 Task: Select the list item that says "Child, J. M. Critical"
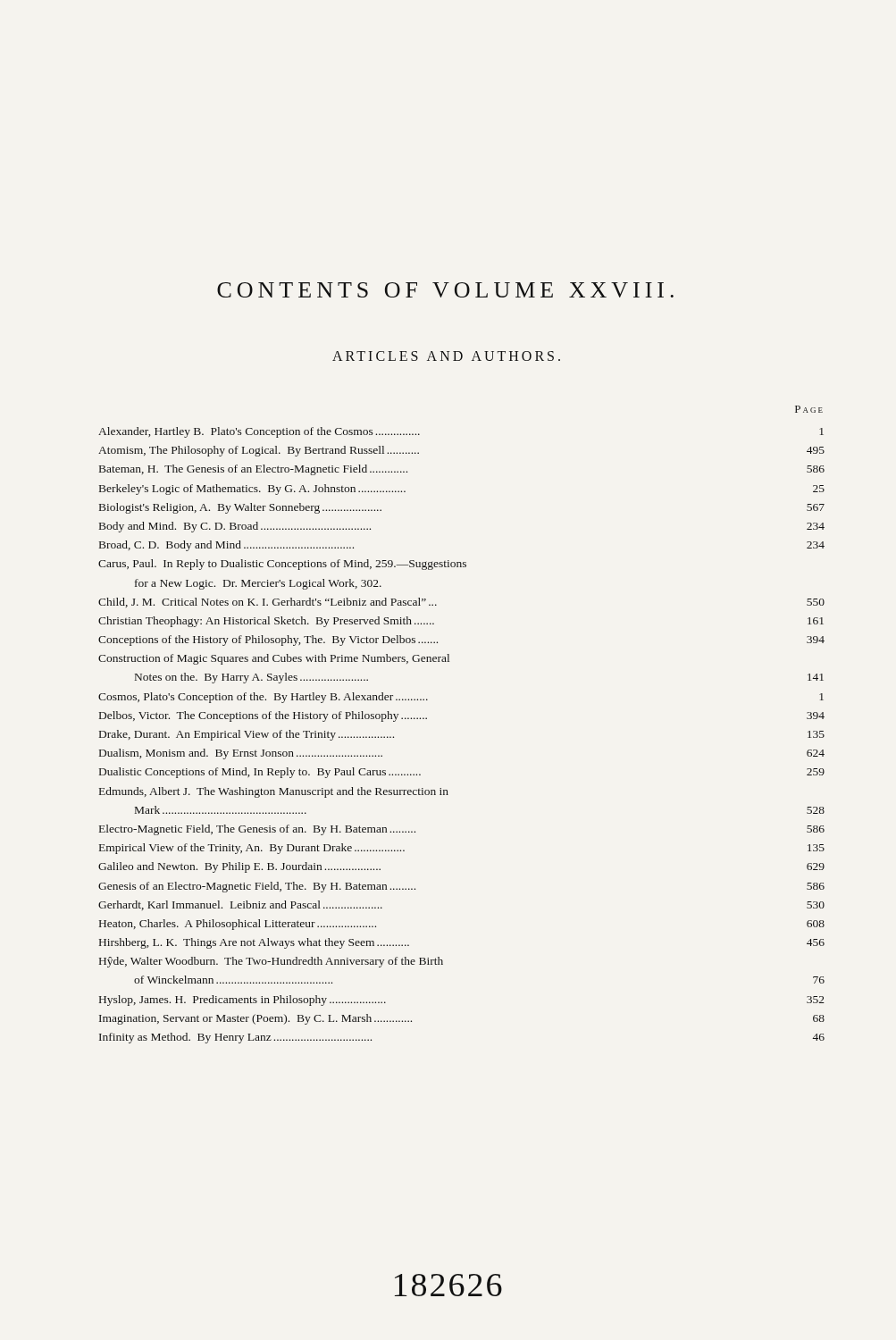pyautogui.click(x=264, y=603)
